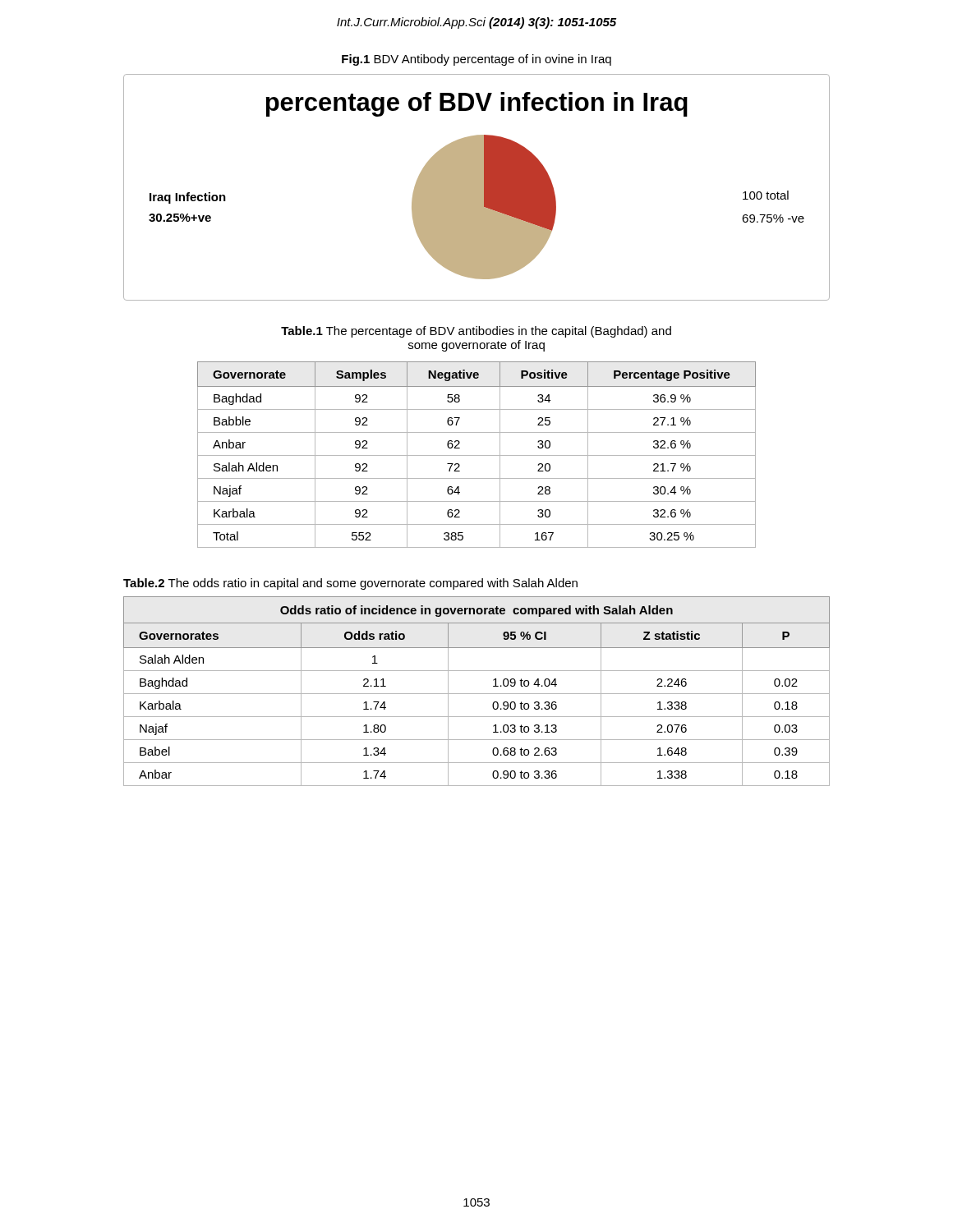Click on the table containing "32.6 %"
This screenshot has width=953, height=1232.
coord(476,455)
